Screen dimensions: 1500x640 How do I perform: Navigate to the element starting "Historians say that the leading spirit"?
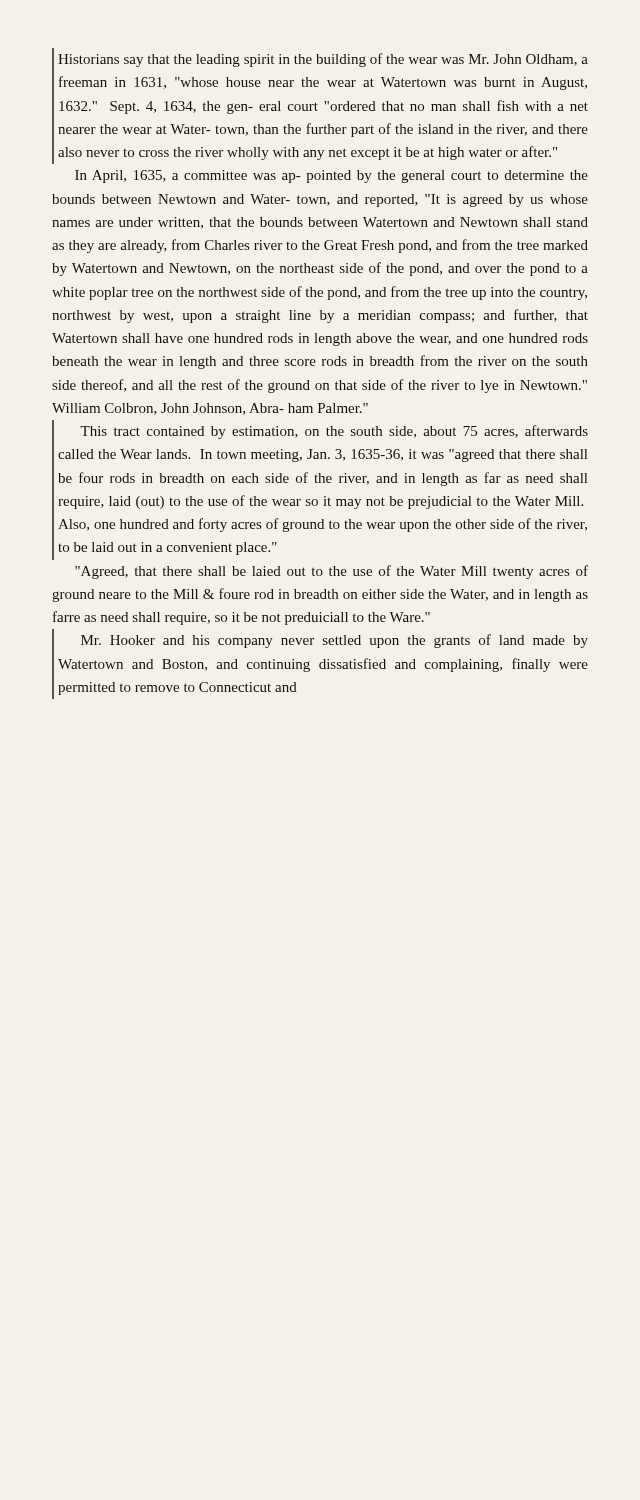tap(320, 374)
